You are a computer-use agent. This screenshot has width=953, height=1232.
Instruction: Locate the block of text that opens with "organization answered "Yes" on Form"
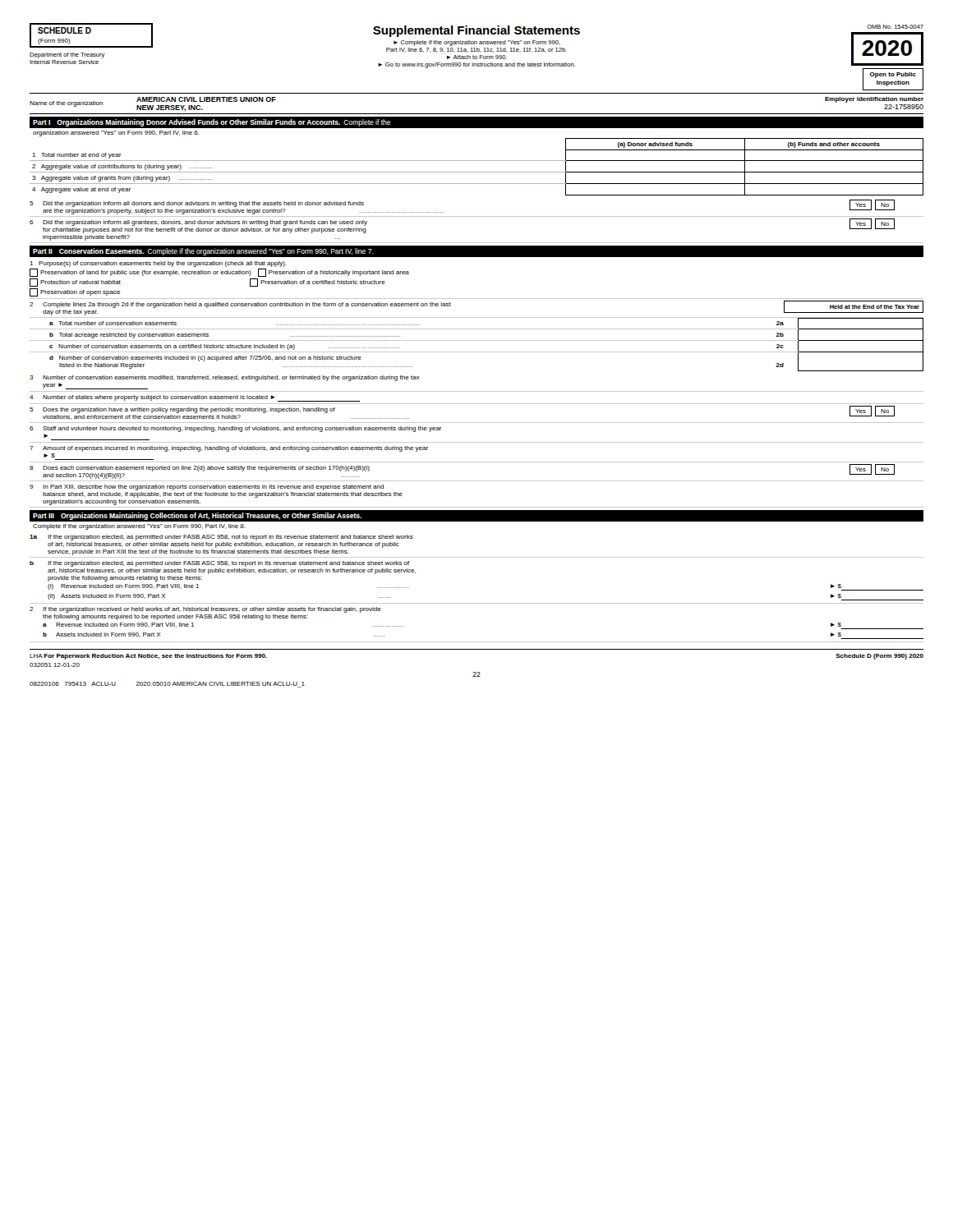[116, 132]
